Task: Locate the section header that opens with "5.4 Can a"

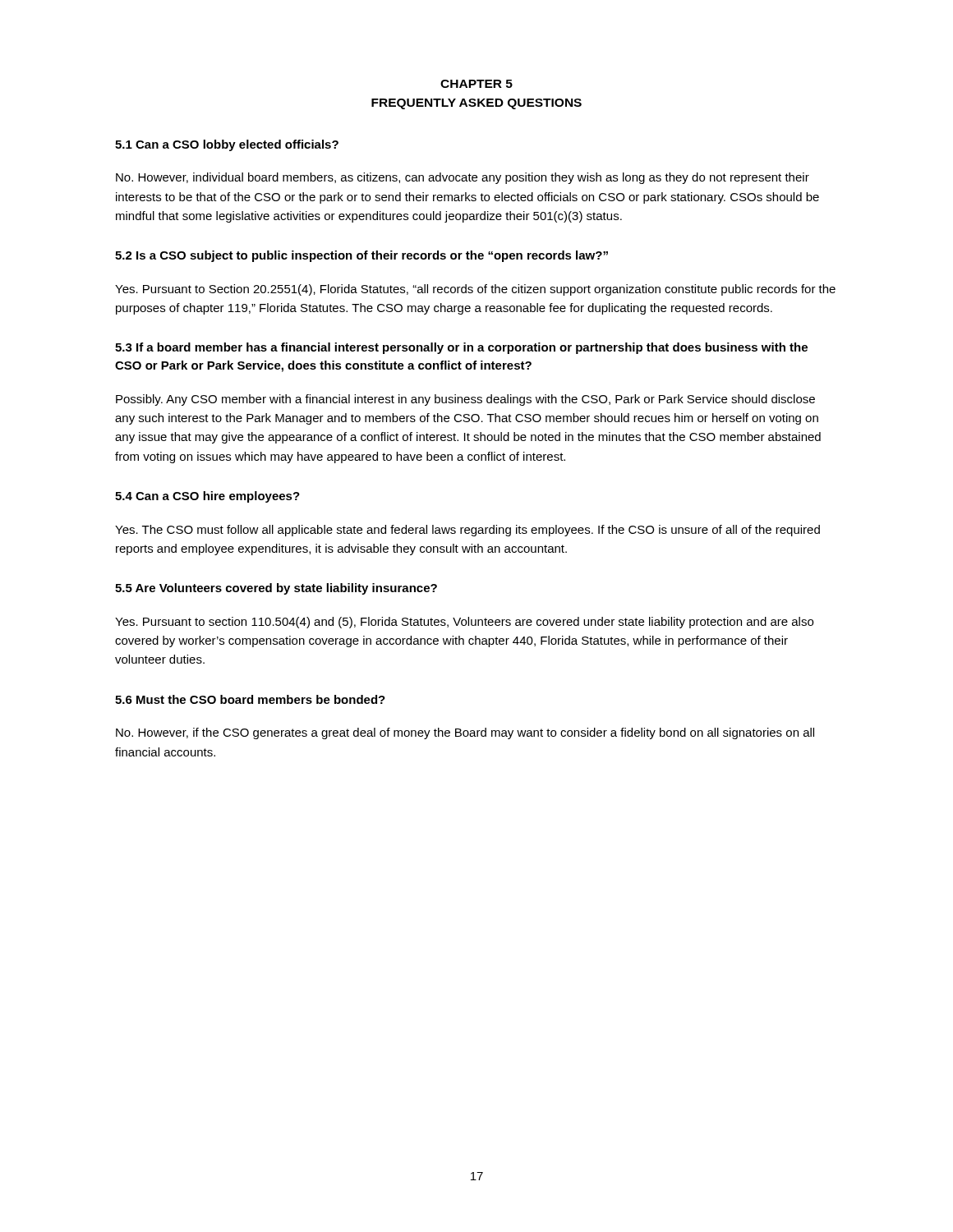Action: click(207, 495)
